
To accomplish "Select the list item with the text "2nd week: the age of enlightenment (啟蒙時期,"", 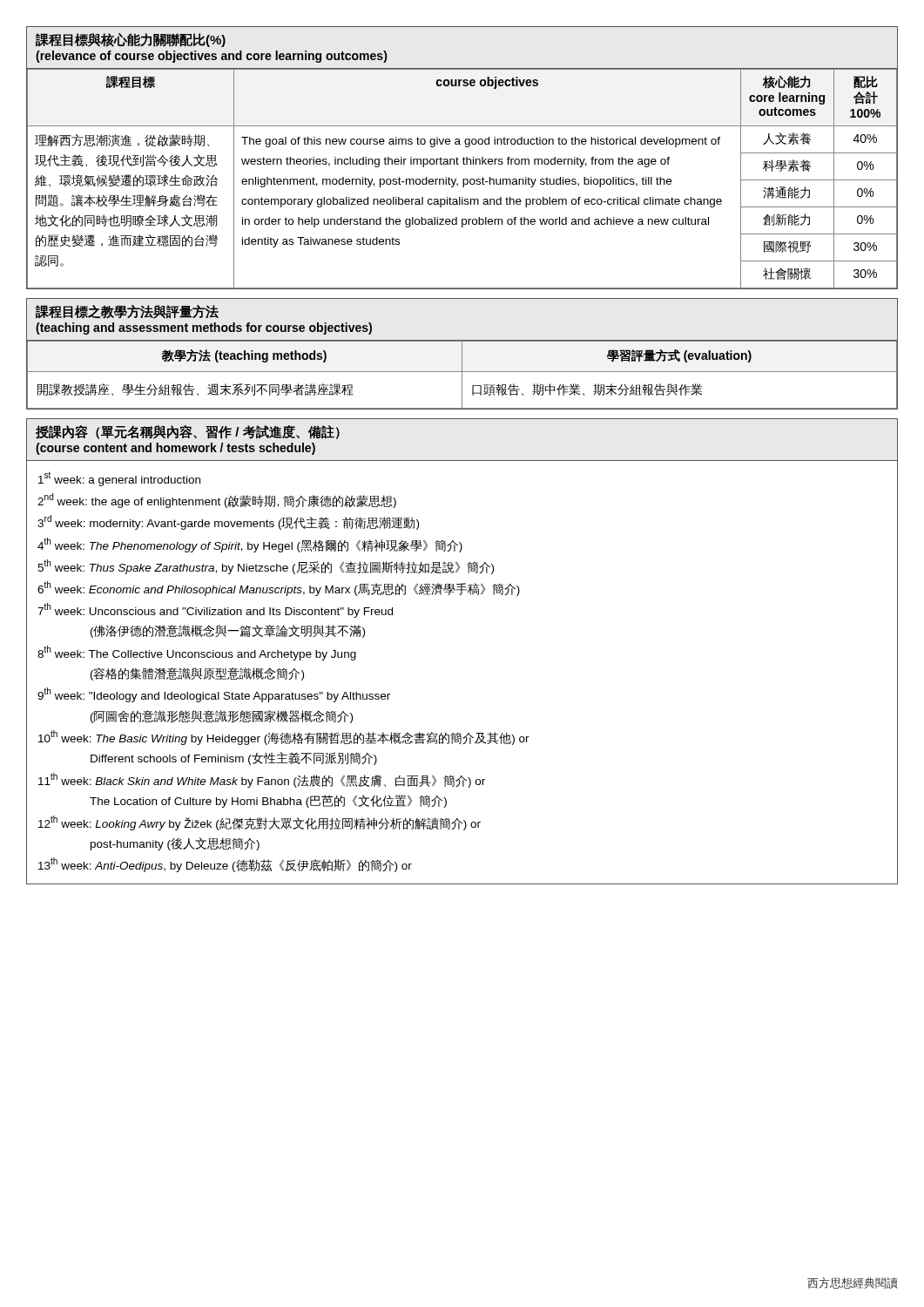I will tap(217, 501).
